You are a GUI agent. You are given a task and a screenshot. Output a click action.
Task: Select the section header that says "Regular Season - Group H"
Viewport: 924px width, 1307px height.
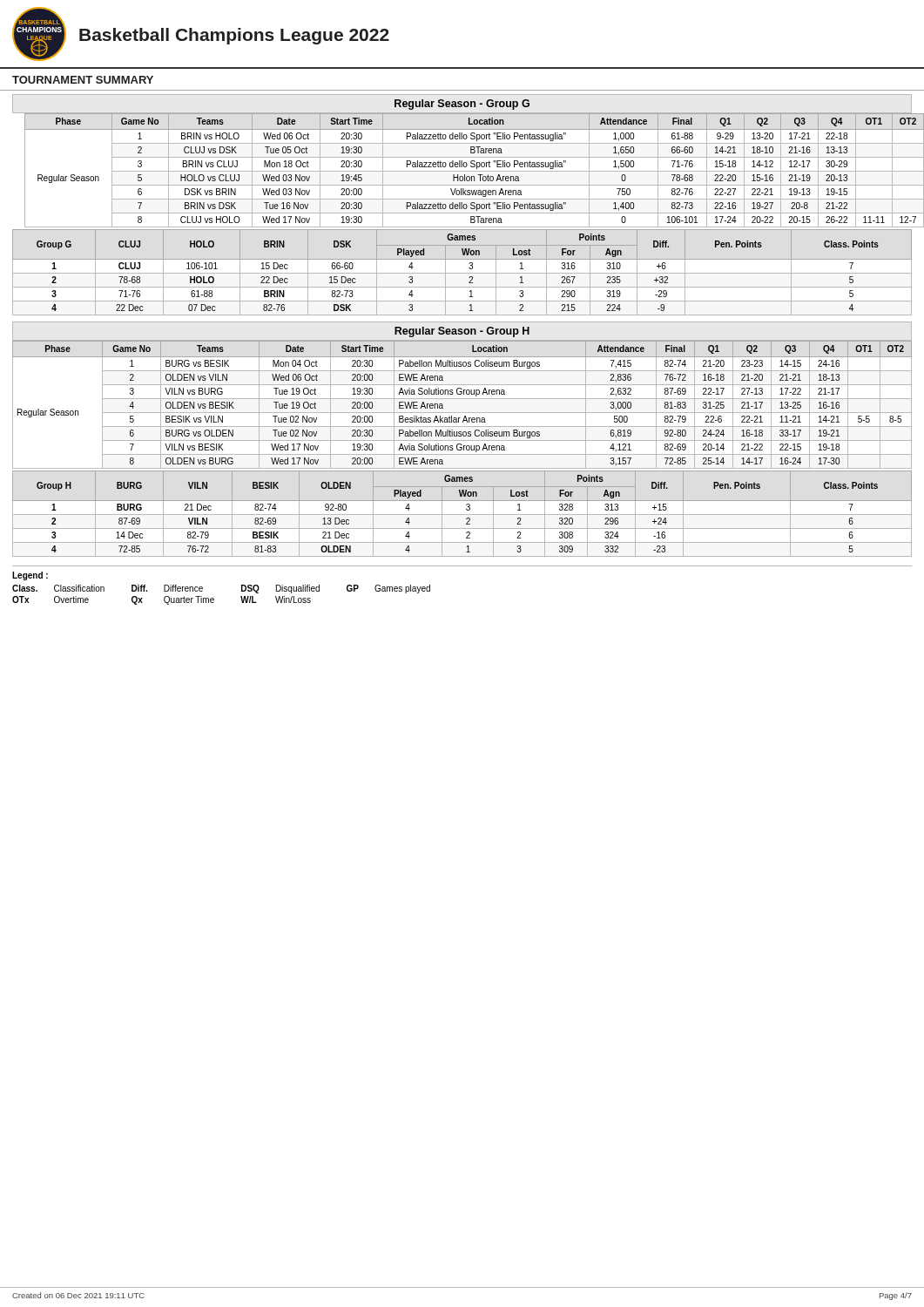pyautogui.click(x=462, y=331)
